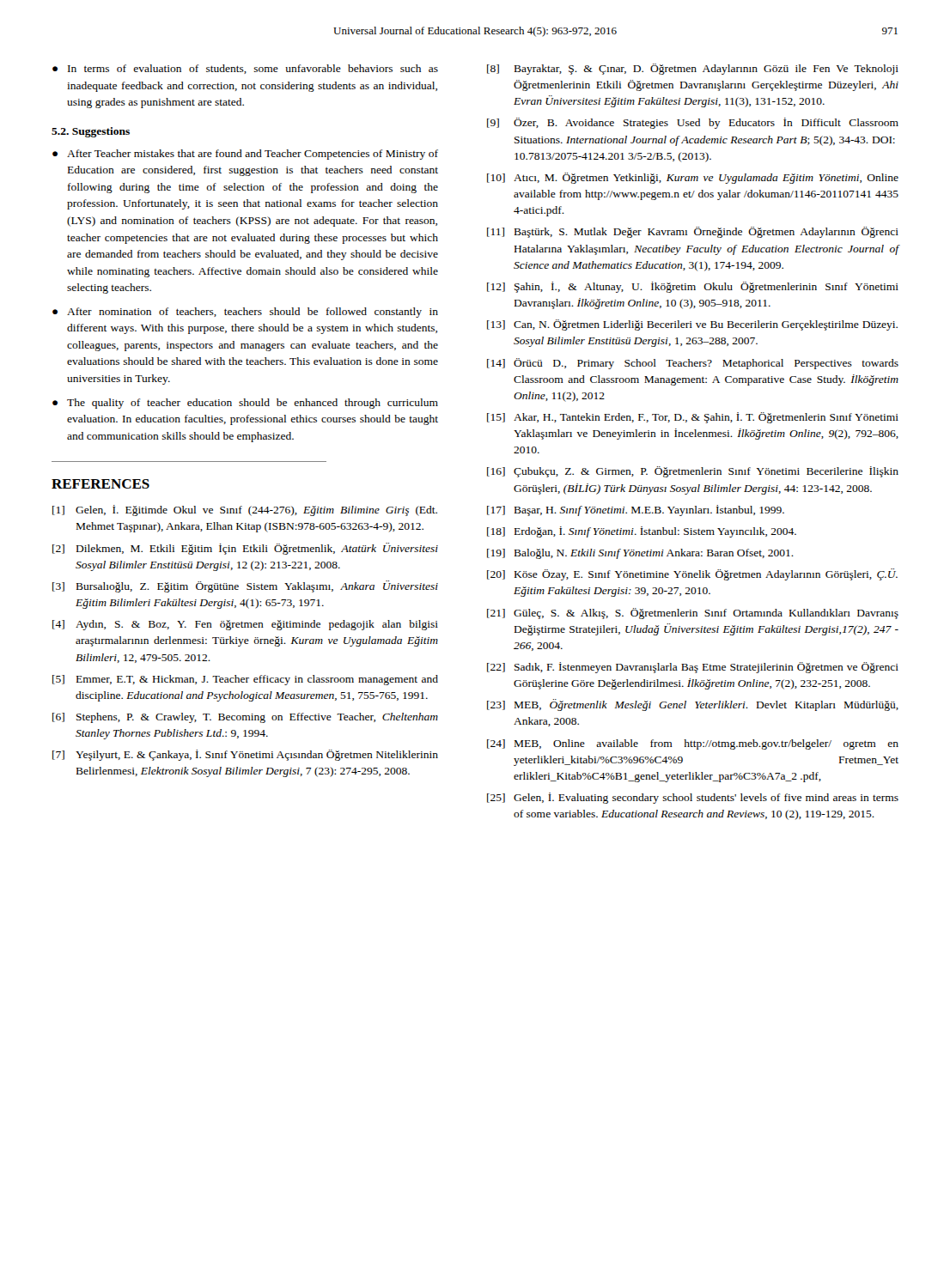Locate the block of text that opens with "[17] Başar, H. Sınıf Yönetimi."
The image size is (950, 1288).
692,509
